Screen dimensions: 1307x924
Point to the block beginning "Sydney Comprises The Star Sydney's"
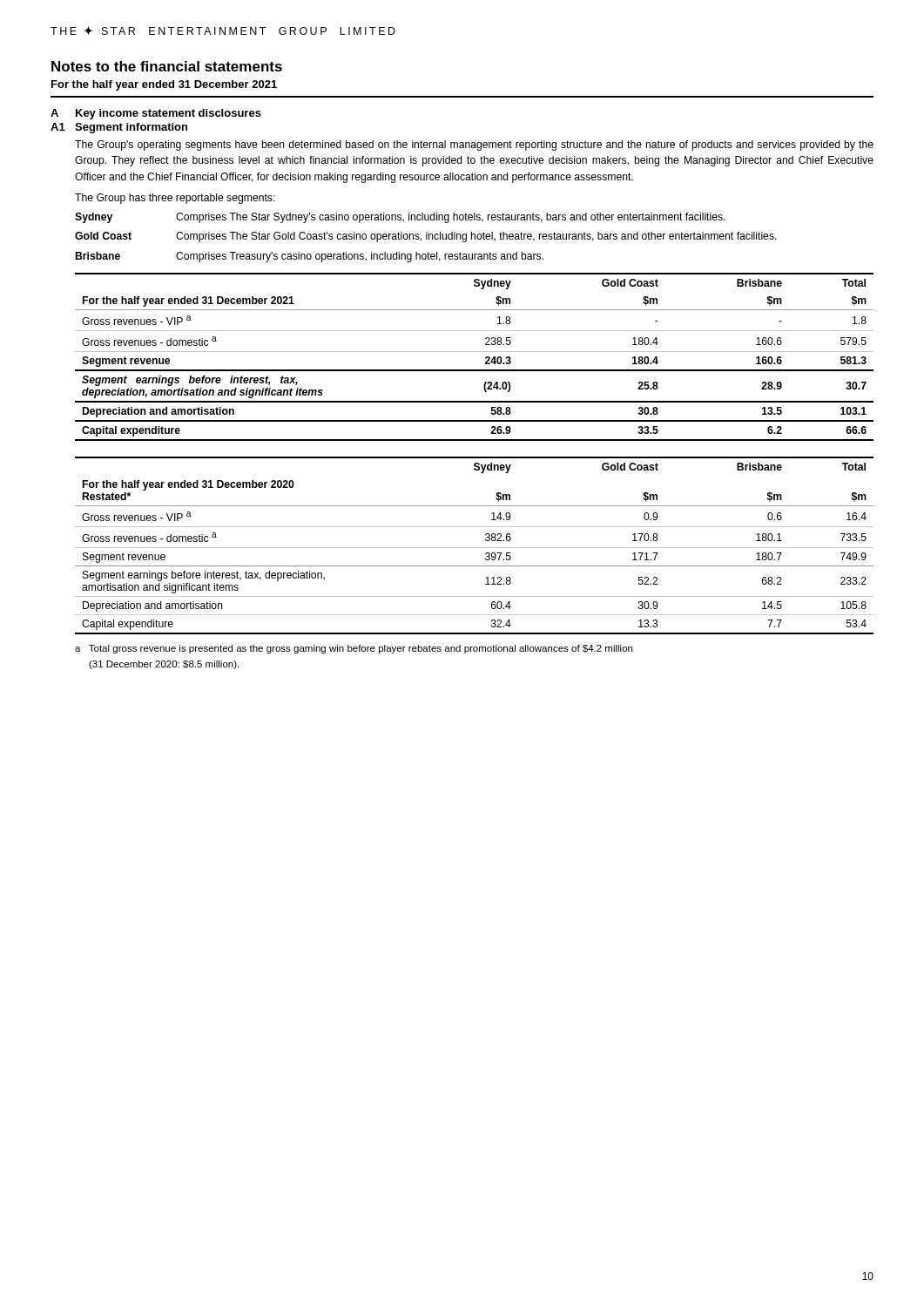click(x=474, y=217)
